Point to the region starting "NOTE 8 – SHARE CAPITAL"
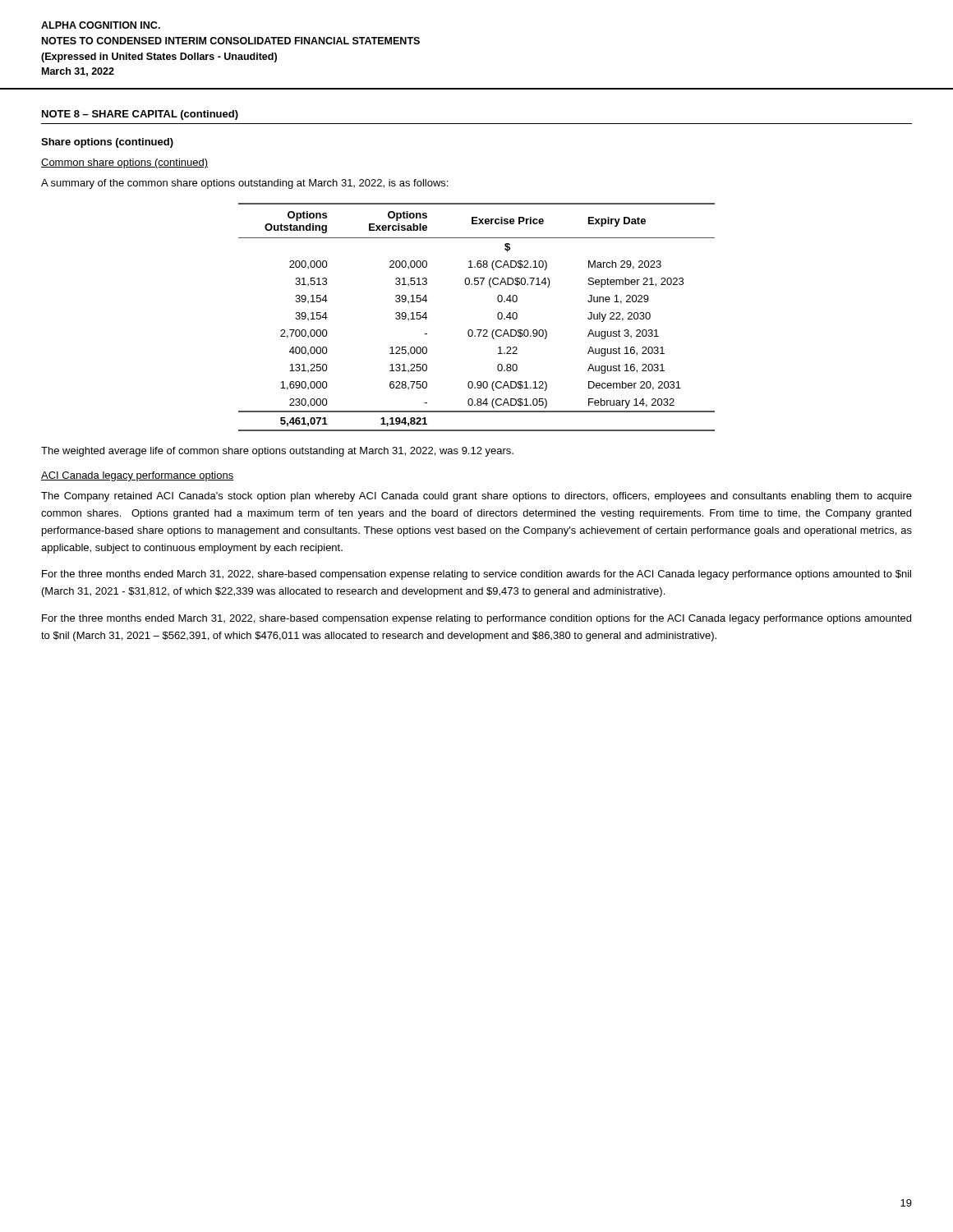 pyautogui.click(x=140, y=114)
